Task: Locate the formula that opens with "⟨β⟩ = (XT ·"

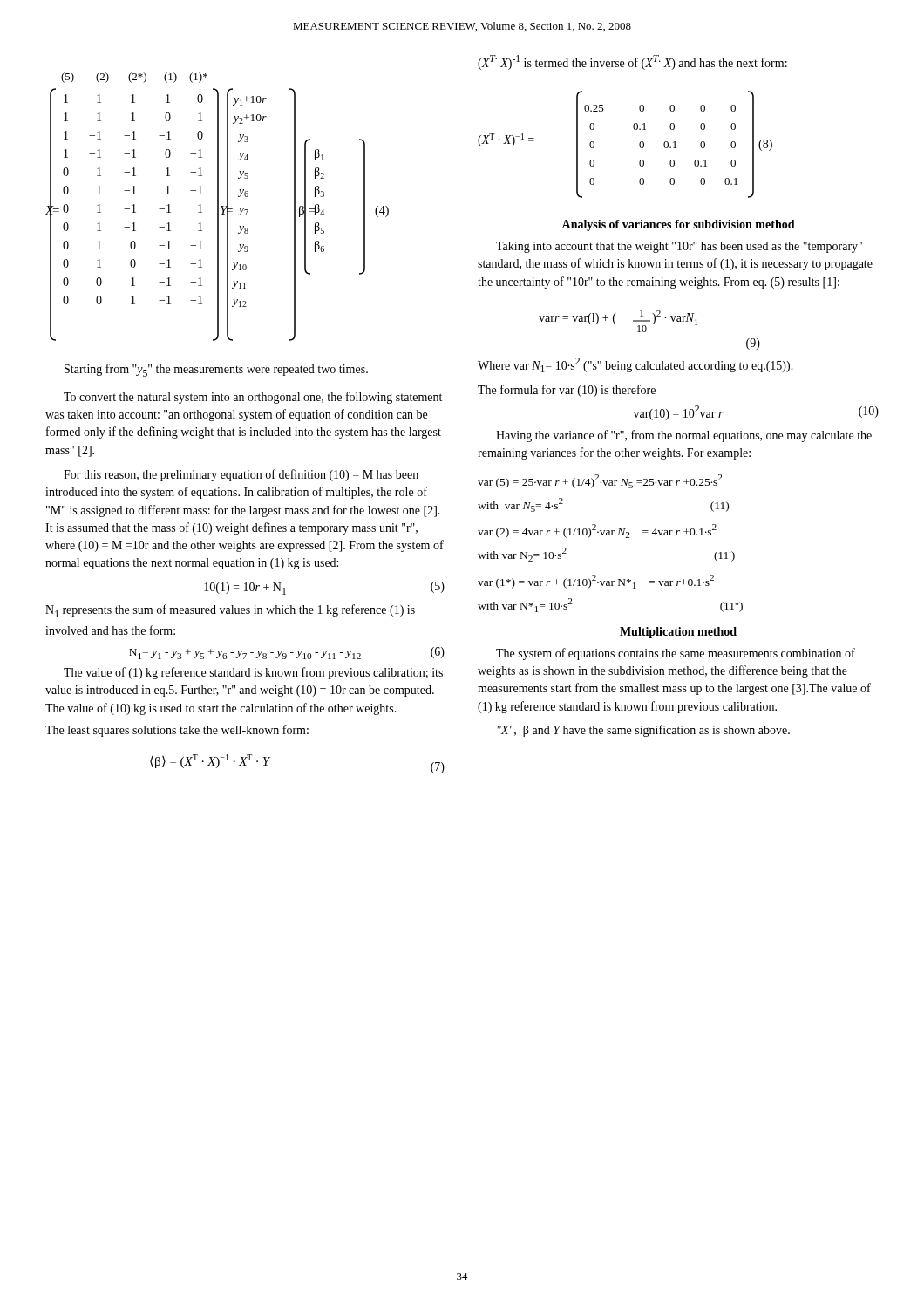Action: point(213,763)
